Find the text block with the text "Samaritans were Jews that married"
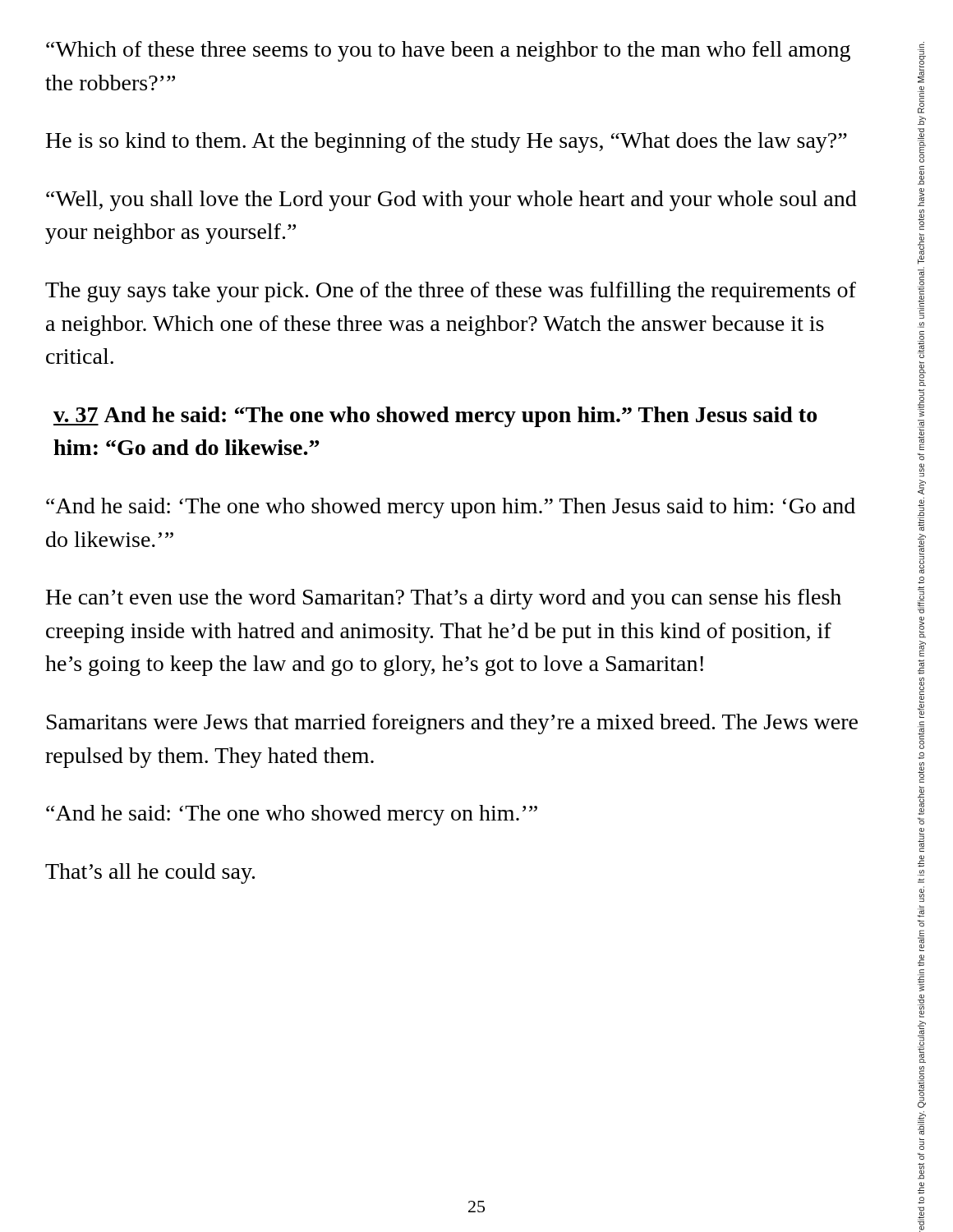The width and height of the screenshot is (953, 1232). [x=452, y=738]
